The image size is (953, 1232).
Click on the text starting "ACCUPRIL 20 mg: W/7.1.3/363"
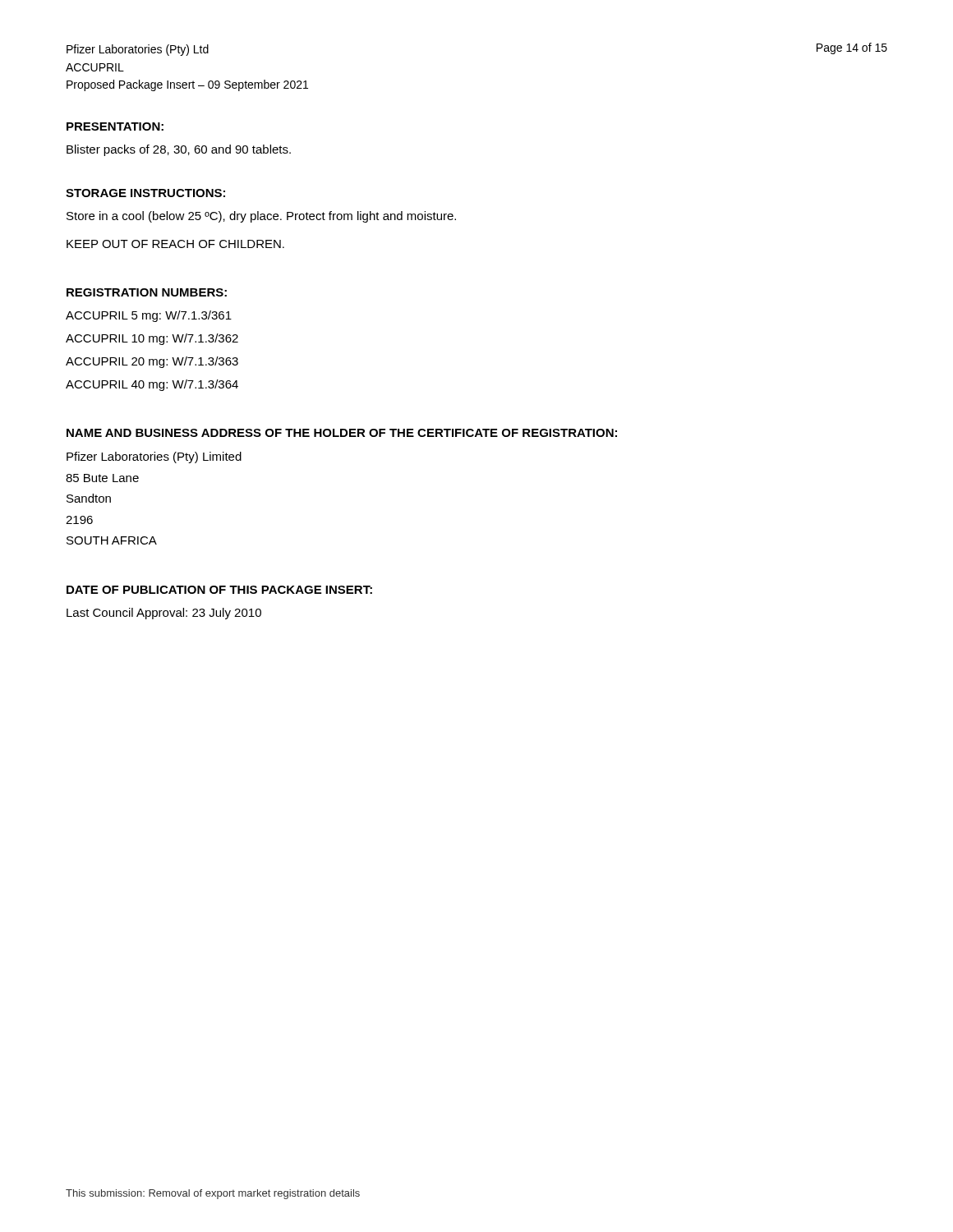click(x=152, y=361)
